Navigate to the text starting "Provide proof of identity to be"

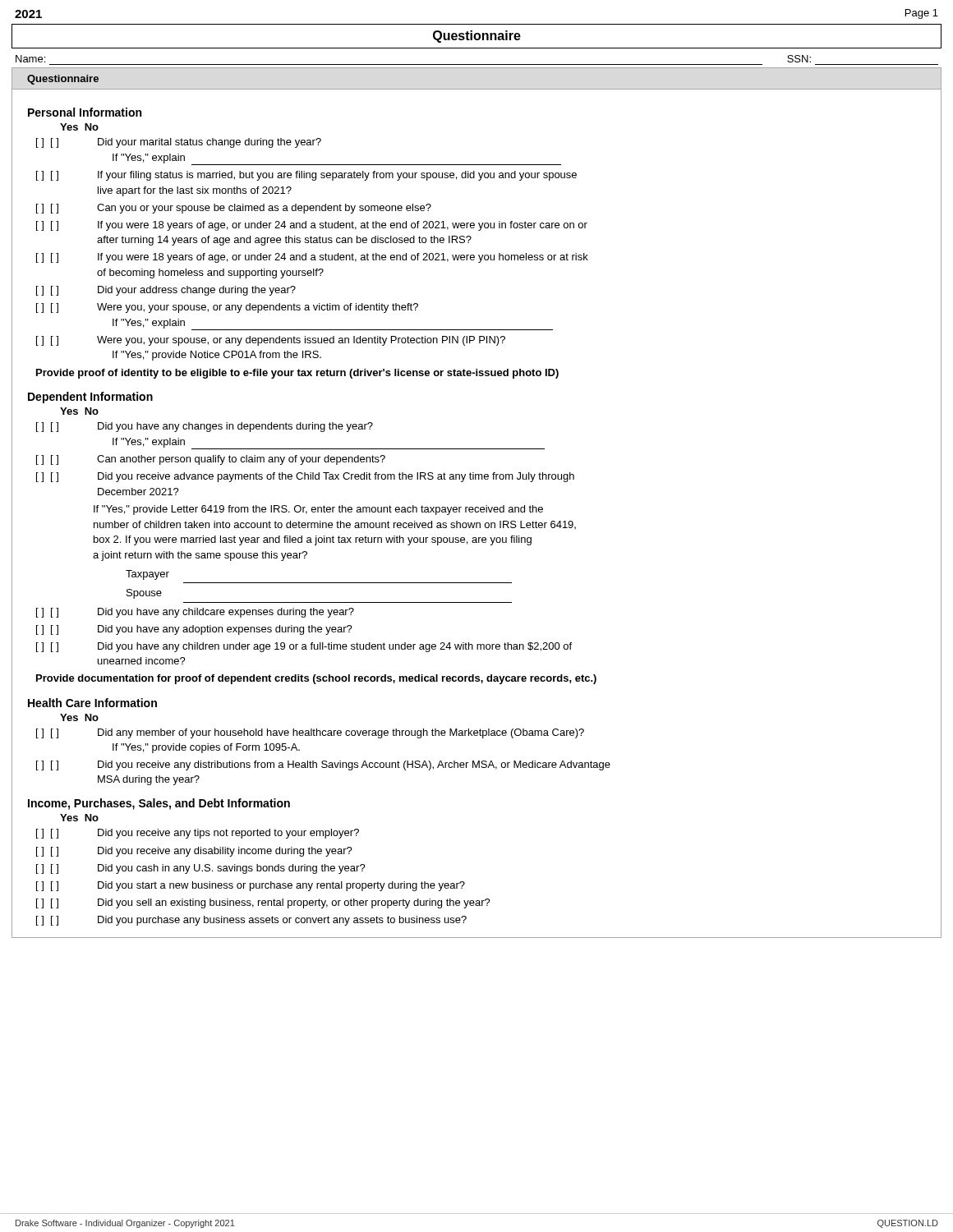(297, 372)
